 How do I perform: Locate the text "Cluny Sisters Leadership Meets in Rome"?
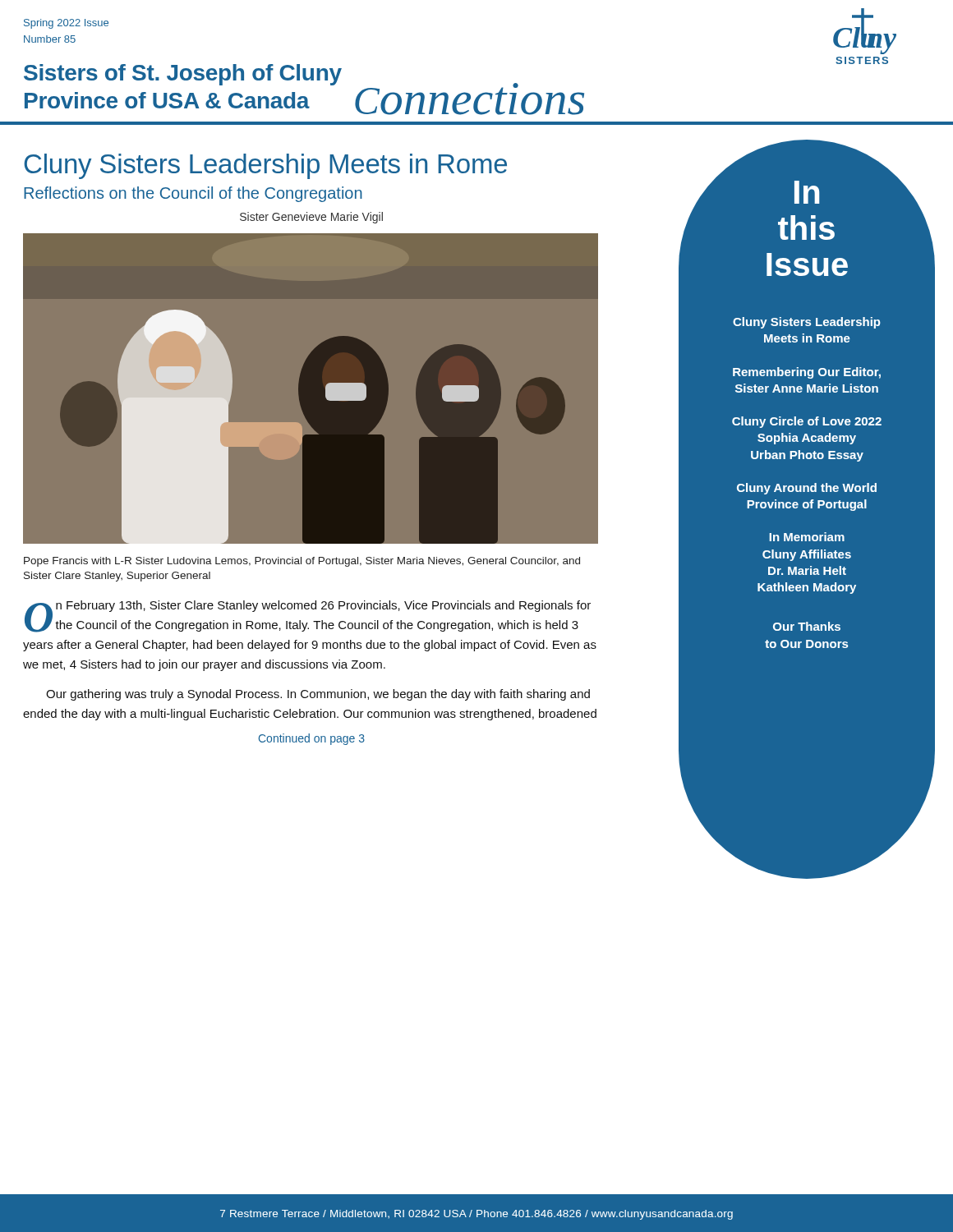[266, 164]
